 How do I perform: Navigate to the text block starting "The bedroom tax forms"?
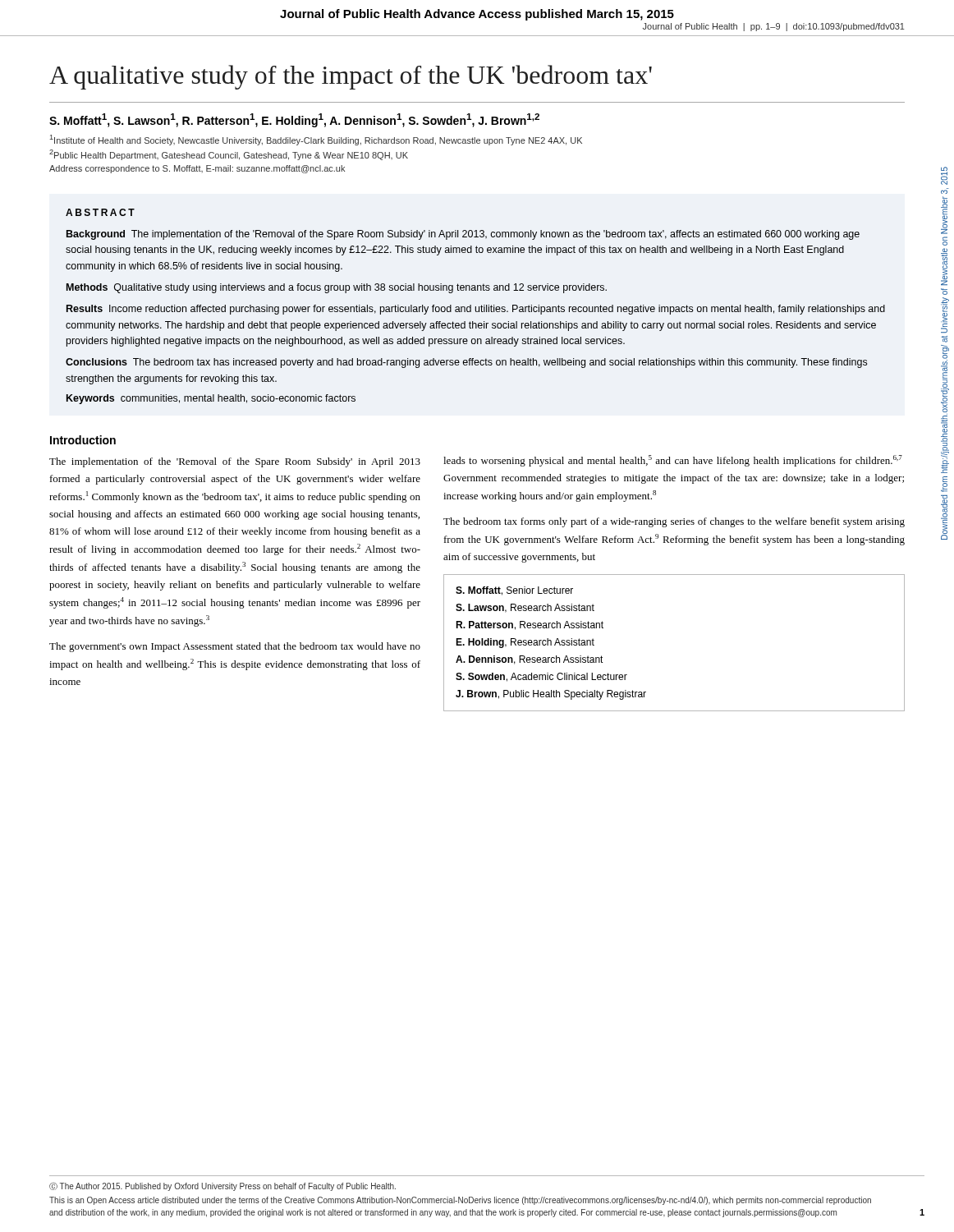(674, 539)
